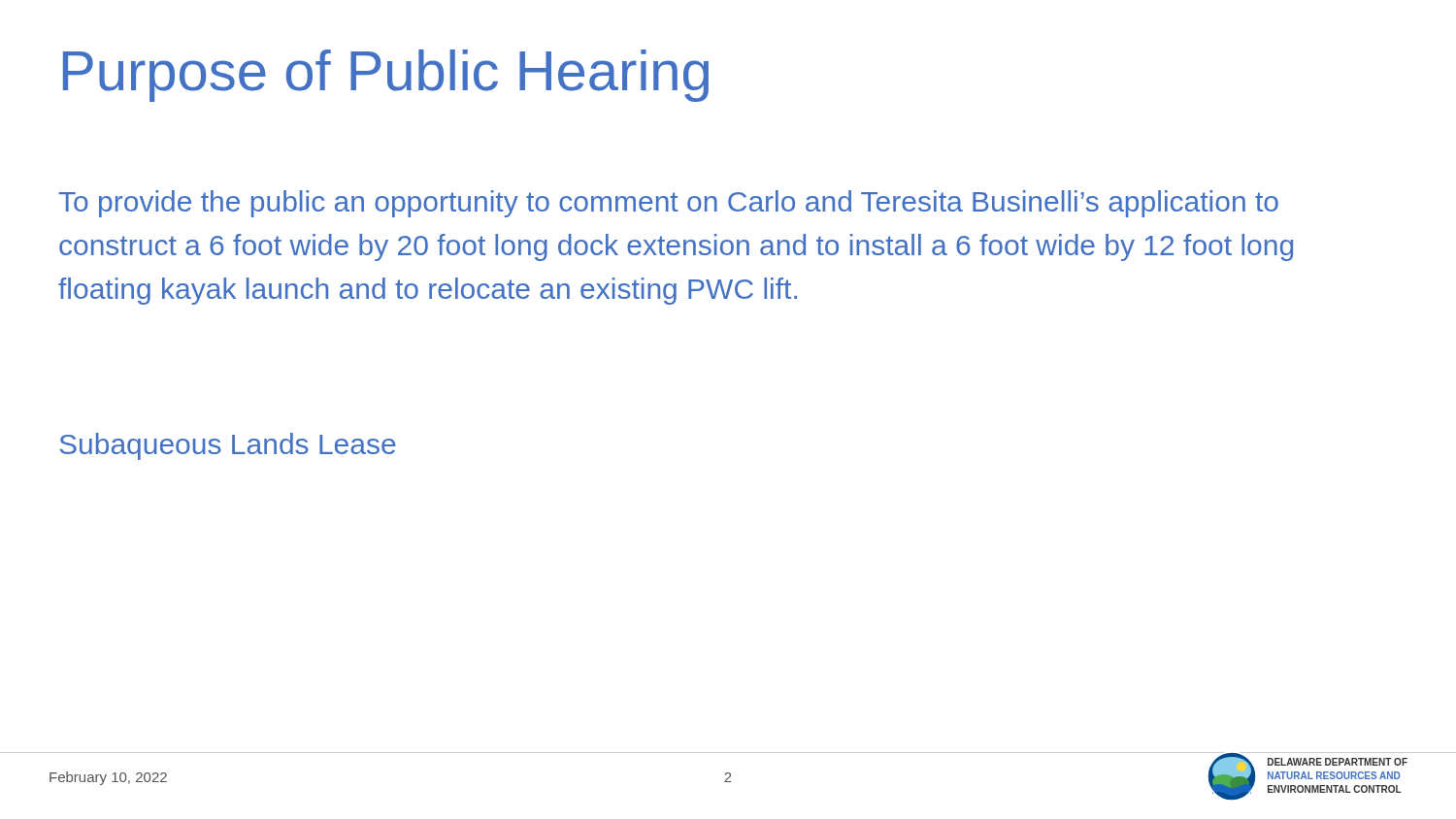Viewport: 1456px width, 819px height.
Task: Locate the text block with the text "To provide the public an"
Action: pos(677,245)
